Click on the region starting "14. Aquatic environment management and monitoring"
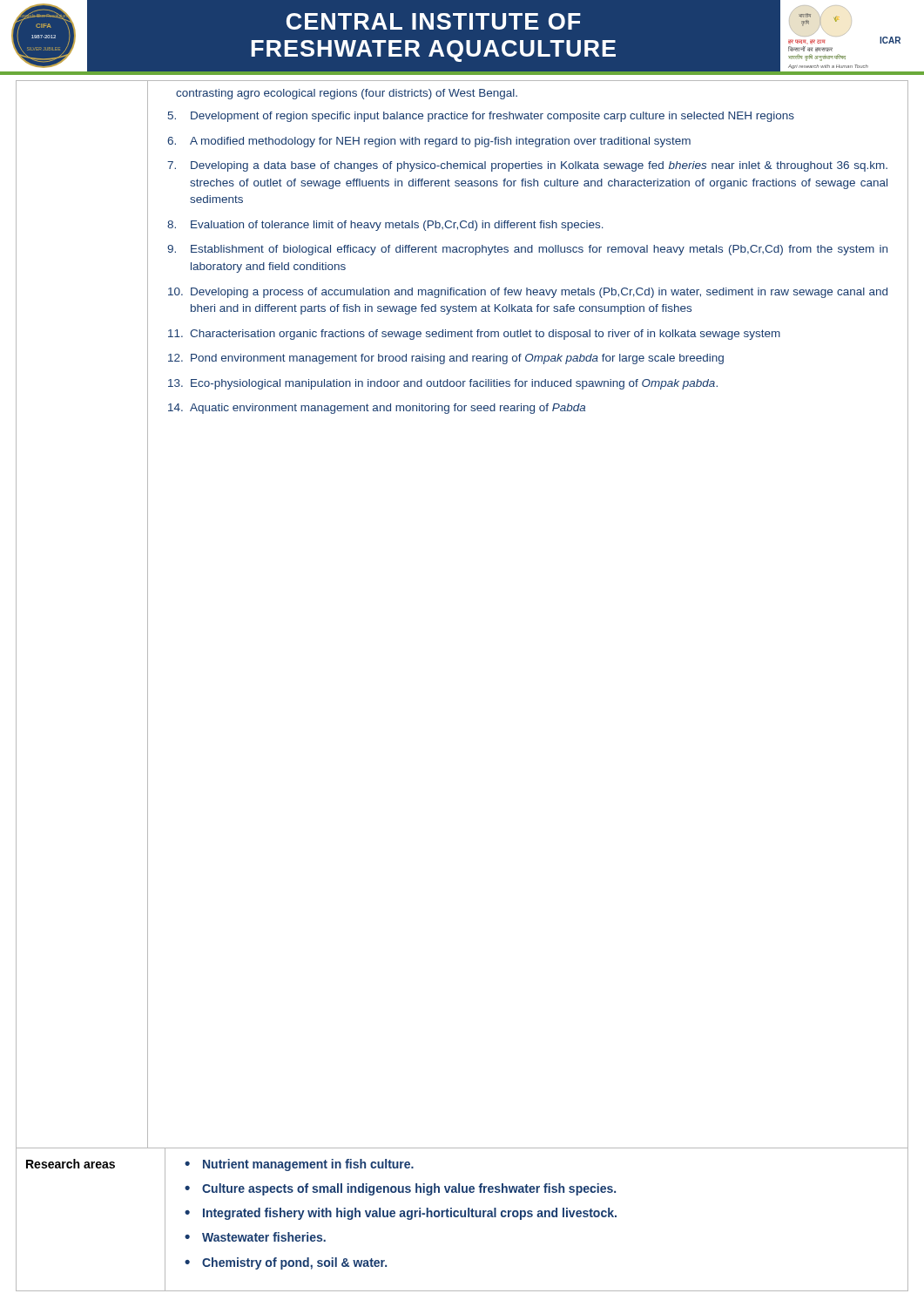Screen dimensions: 1307x924 point(377,408)
